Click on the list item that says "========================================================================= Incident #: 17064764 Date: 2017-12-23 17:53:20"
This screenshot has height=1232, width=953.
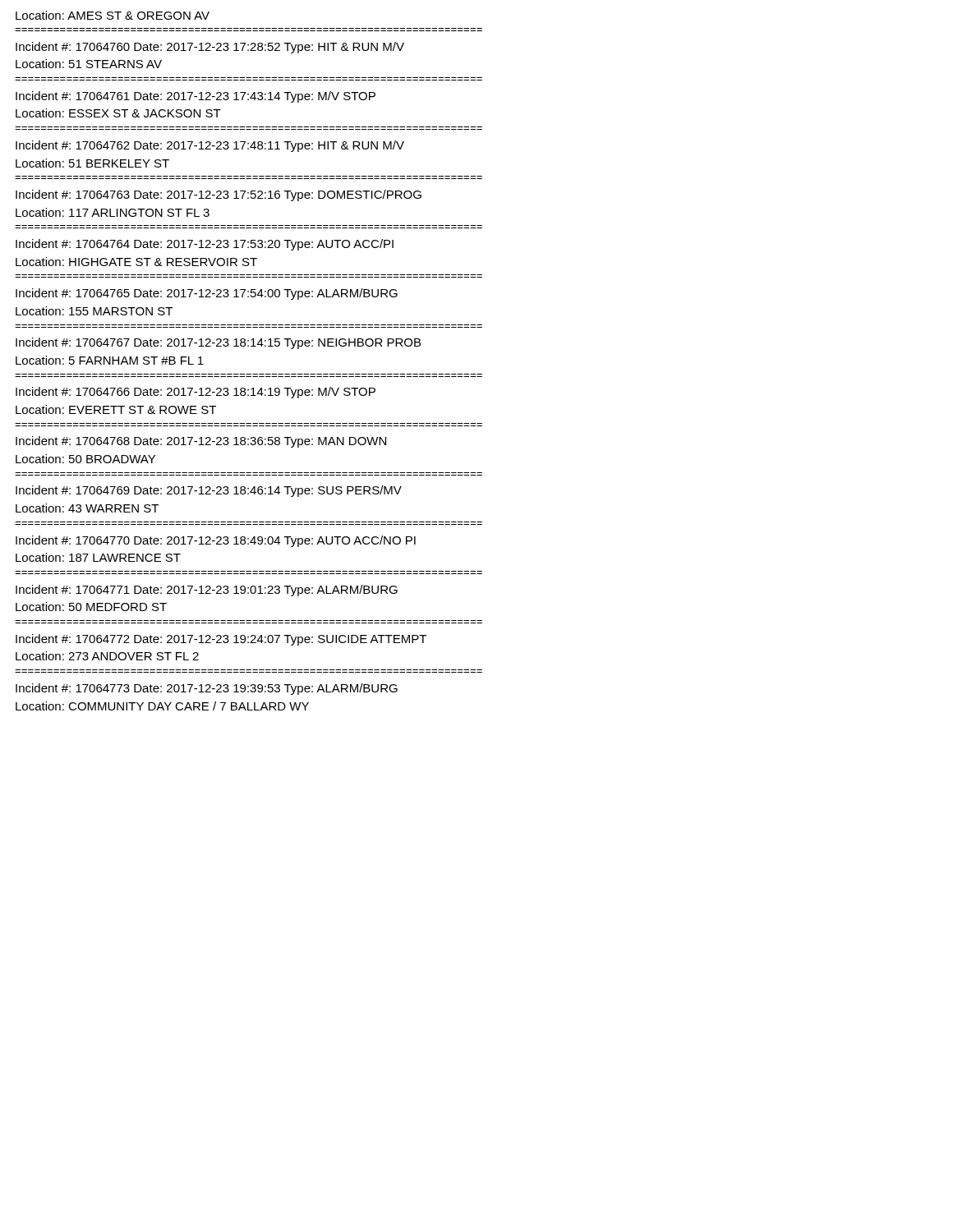[x=205, y=245]
